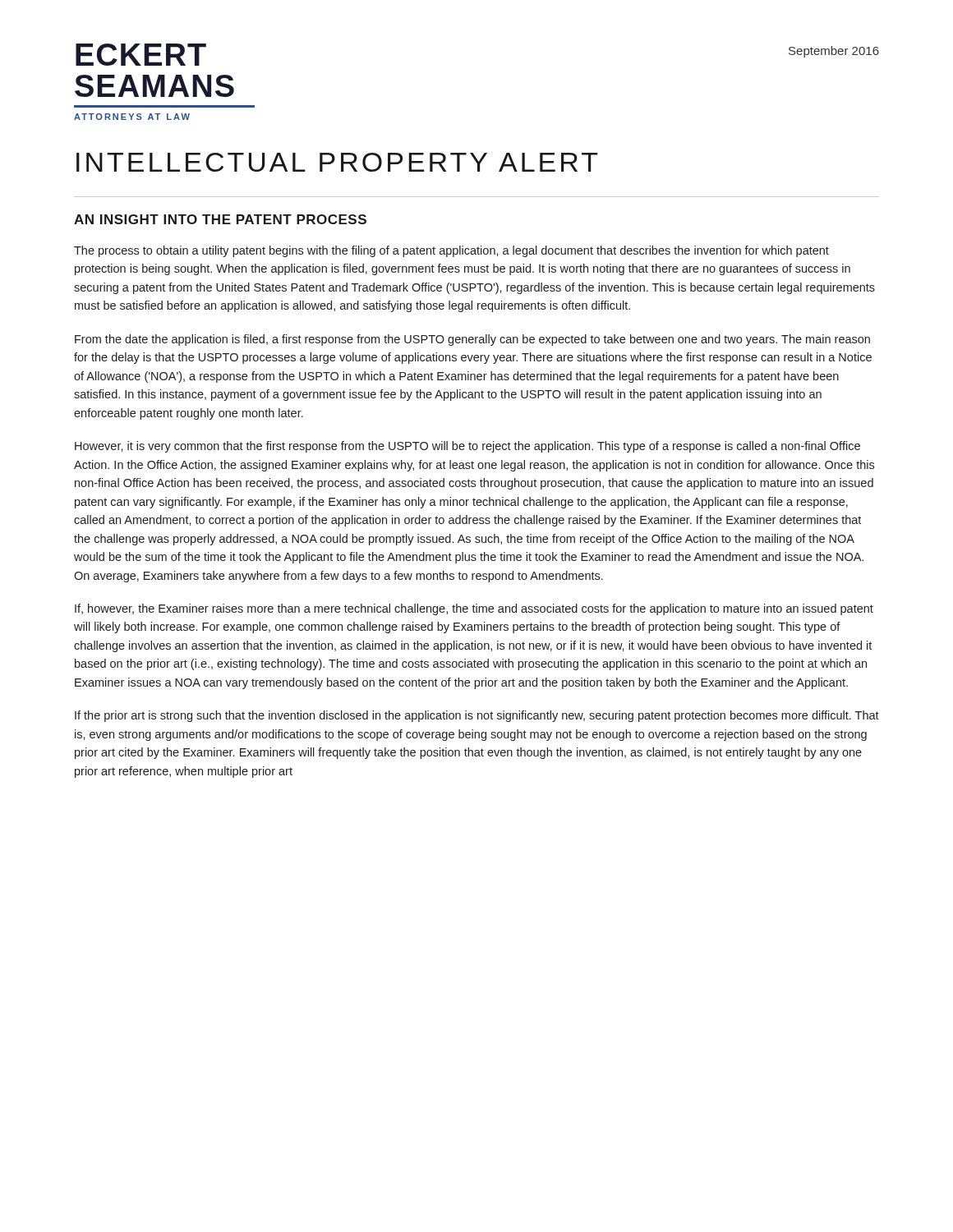Click on the element starting "If, however, the Examiner"
This screenshot has width=953, height=1232.
474,645
